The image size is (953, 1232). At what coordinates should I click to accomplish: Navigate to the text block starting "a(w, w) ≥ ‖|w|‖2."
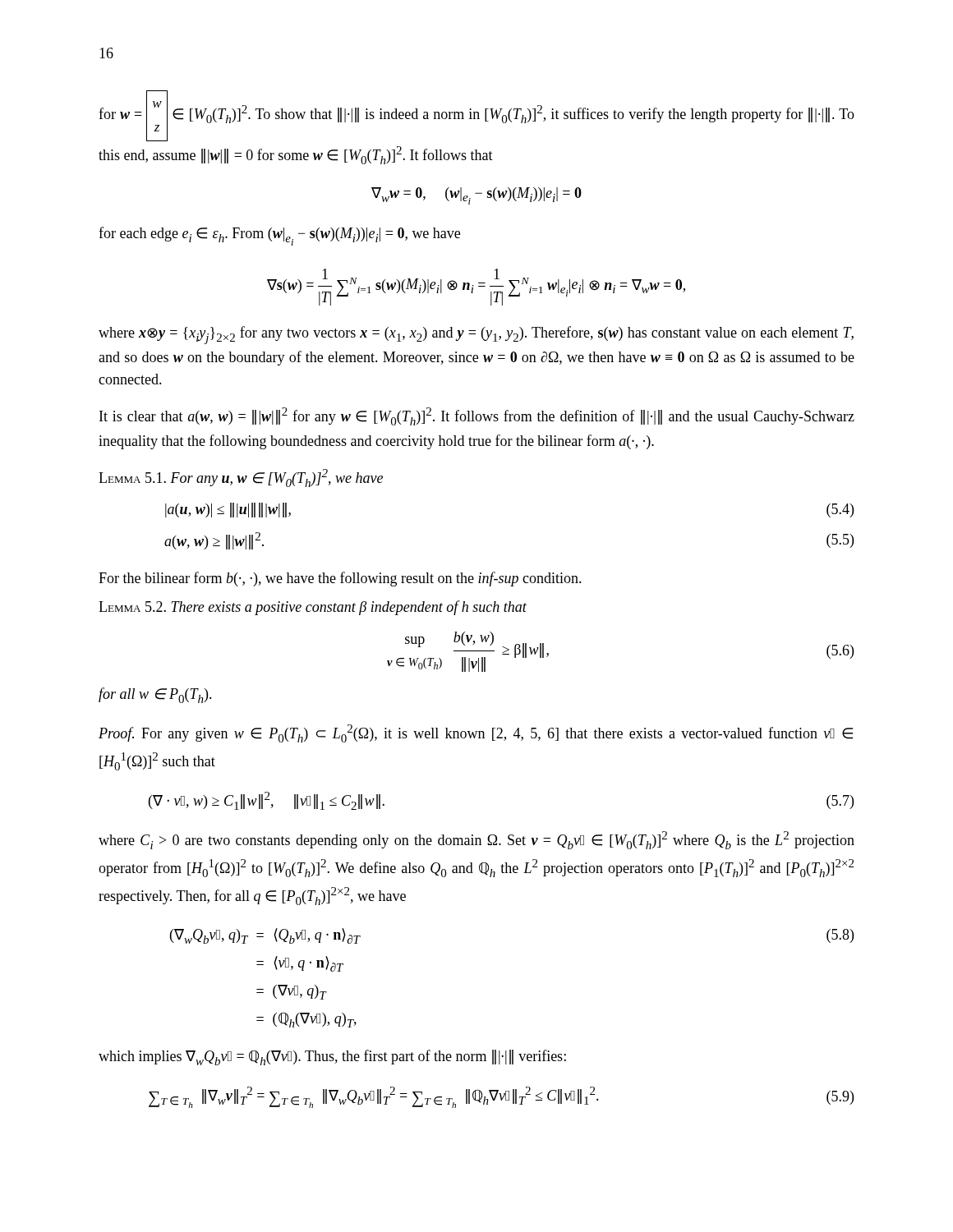(216, 540)
